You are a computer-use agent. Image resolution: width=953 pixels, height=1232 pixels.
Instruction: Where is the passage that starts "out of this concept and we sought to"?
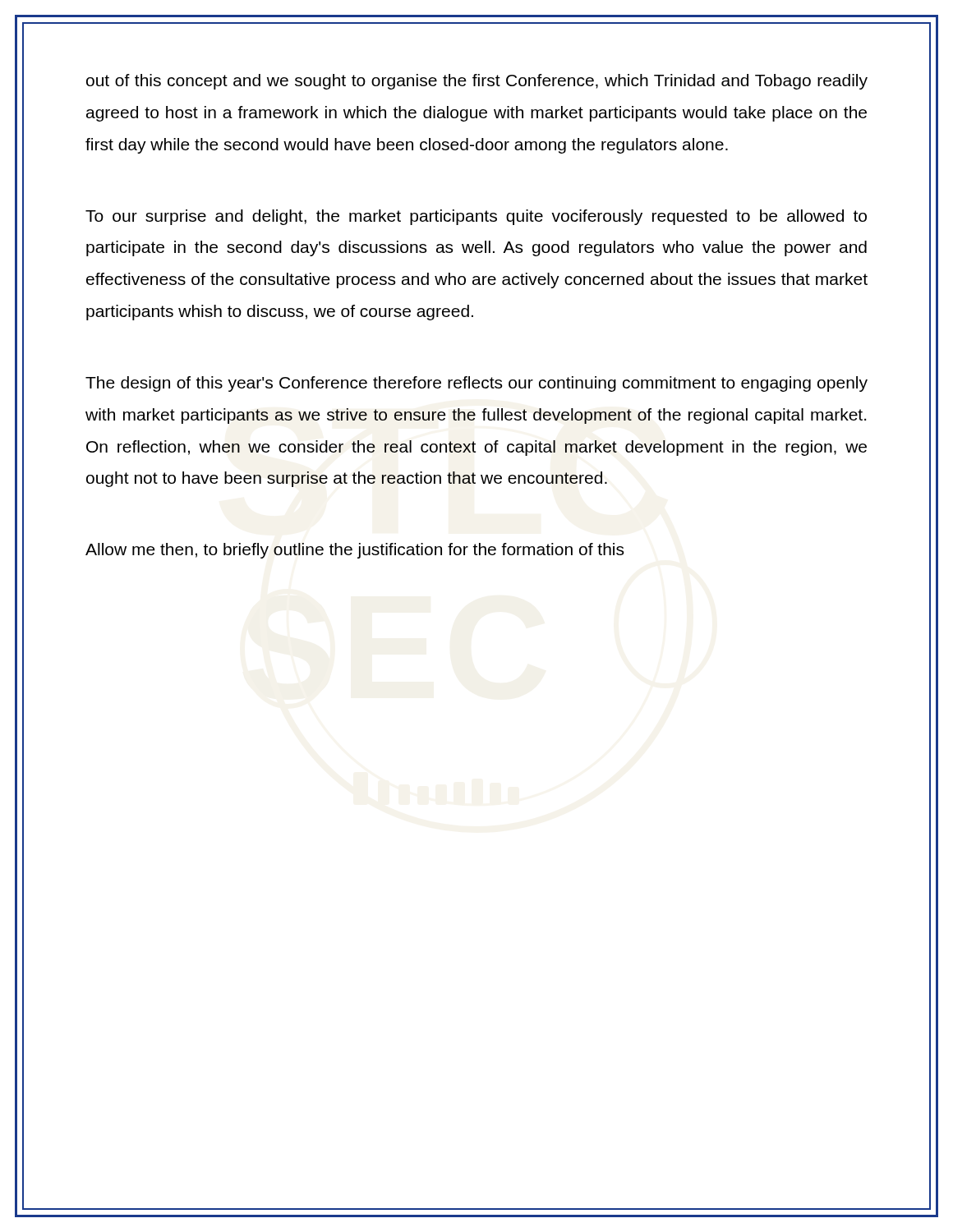pos(476,112)
